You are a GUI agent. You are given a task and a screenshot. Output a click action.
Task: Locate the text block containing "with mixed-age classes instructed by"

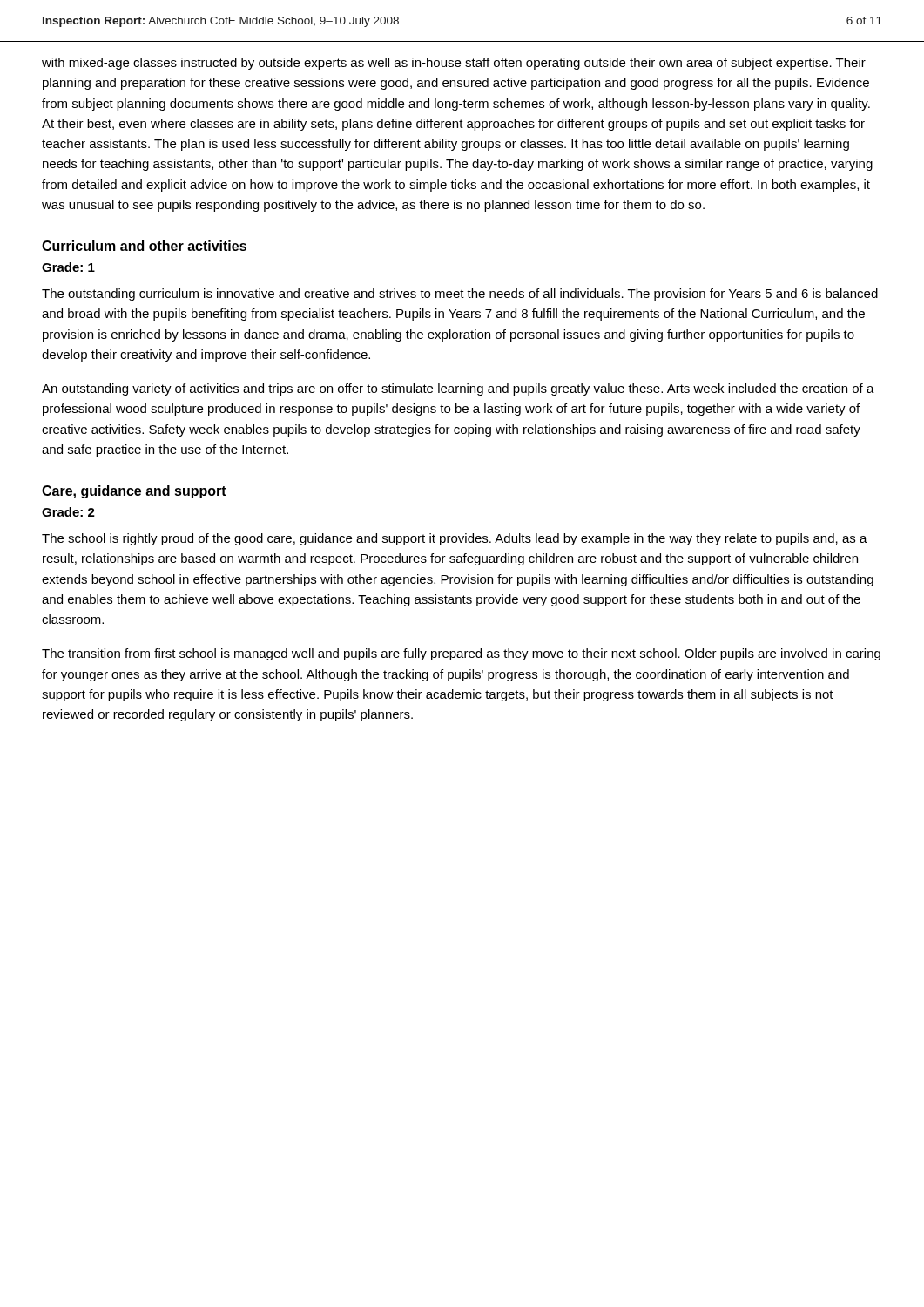[457, 133]
